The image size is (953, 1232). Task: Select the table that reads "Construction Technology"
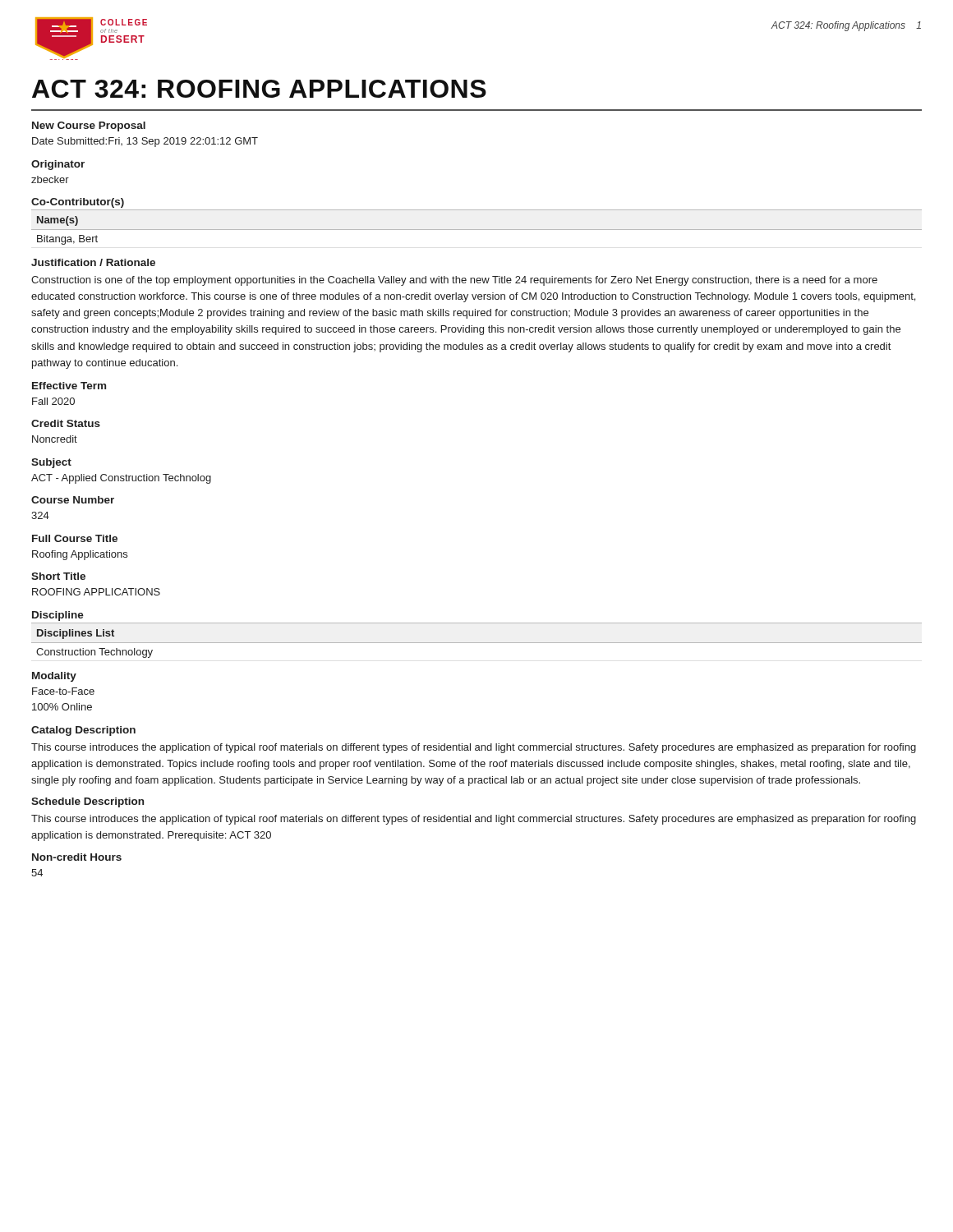[476, 642]
